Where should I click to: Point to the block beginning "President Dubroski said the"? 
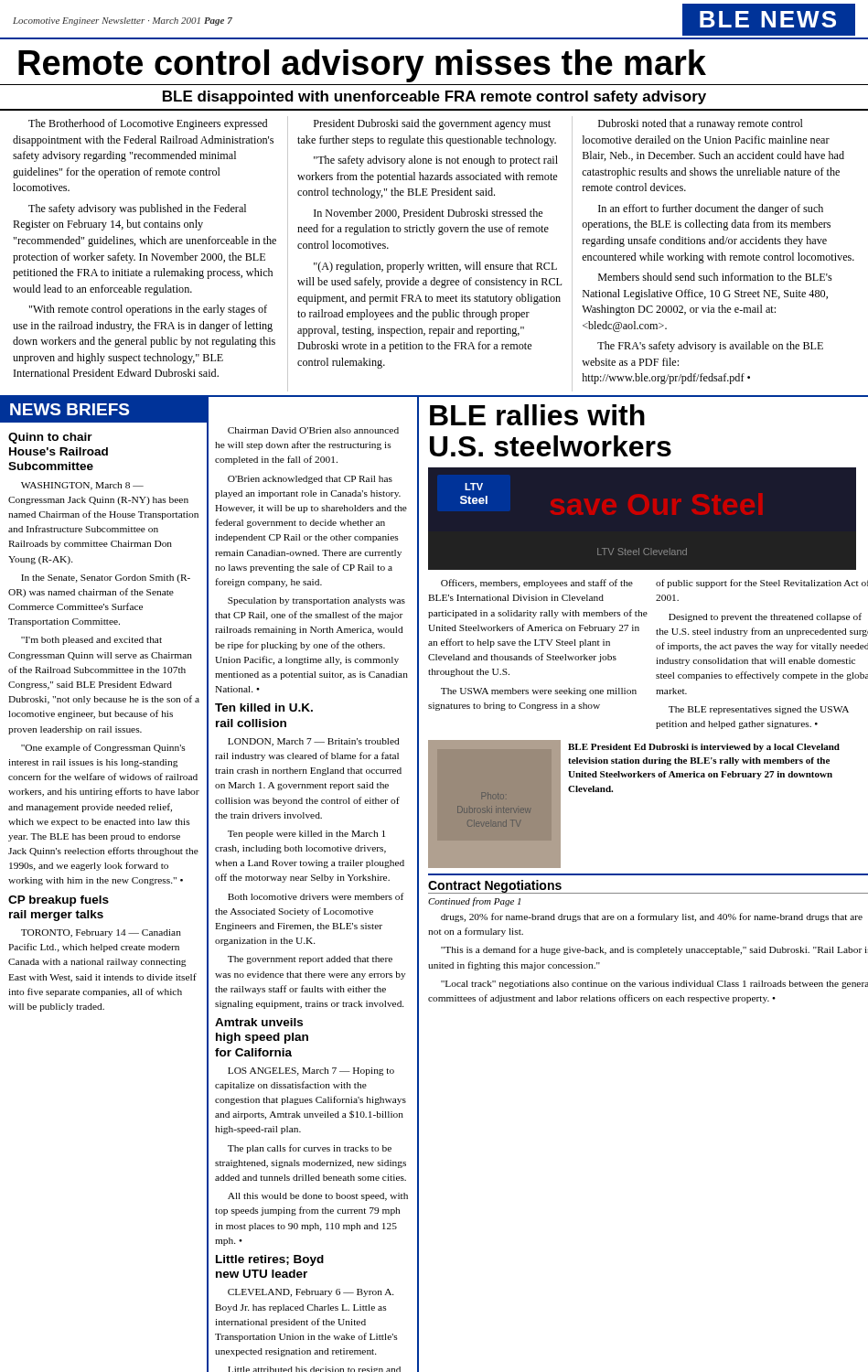(x=430, y=244)
